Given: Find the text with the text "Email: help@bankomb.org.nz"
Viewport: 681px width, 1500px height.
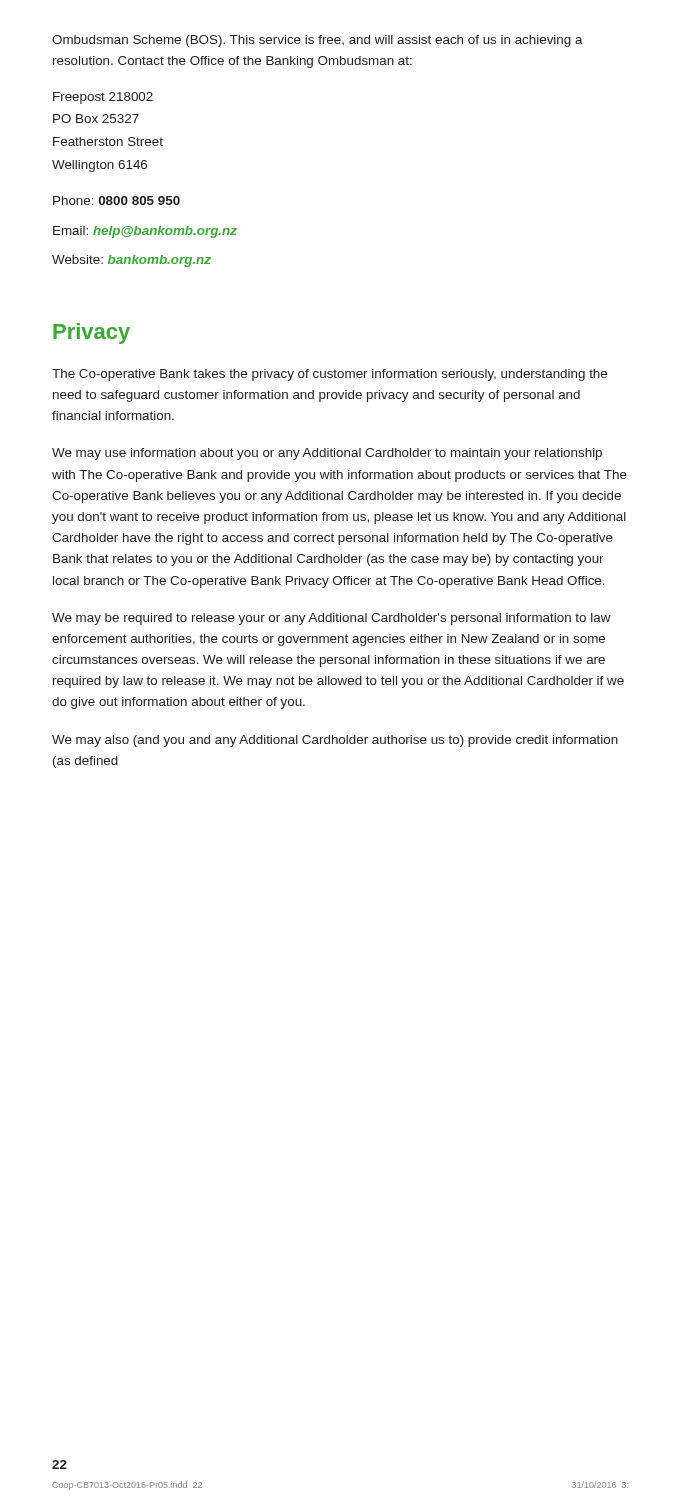Looking at the screenshot, I should [144, 231].
